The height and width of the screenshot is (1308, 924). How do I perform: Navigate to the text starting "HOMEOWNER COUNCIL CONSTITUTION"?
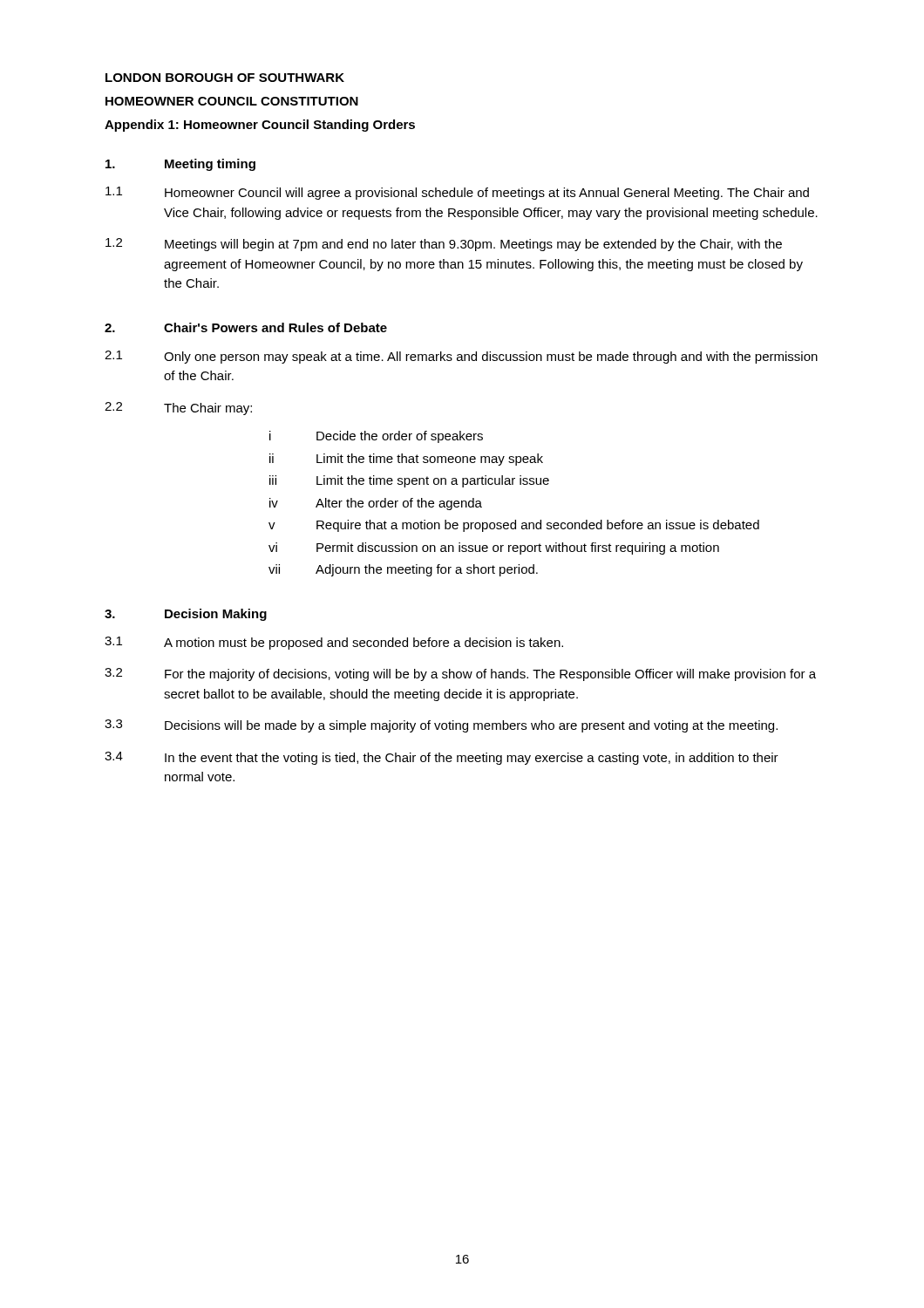point(232,101)
